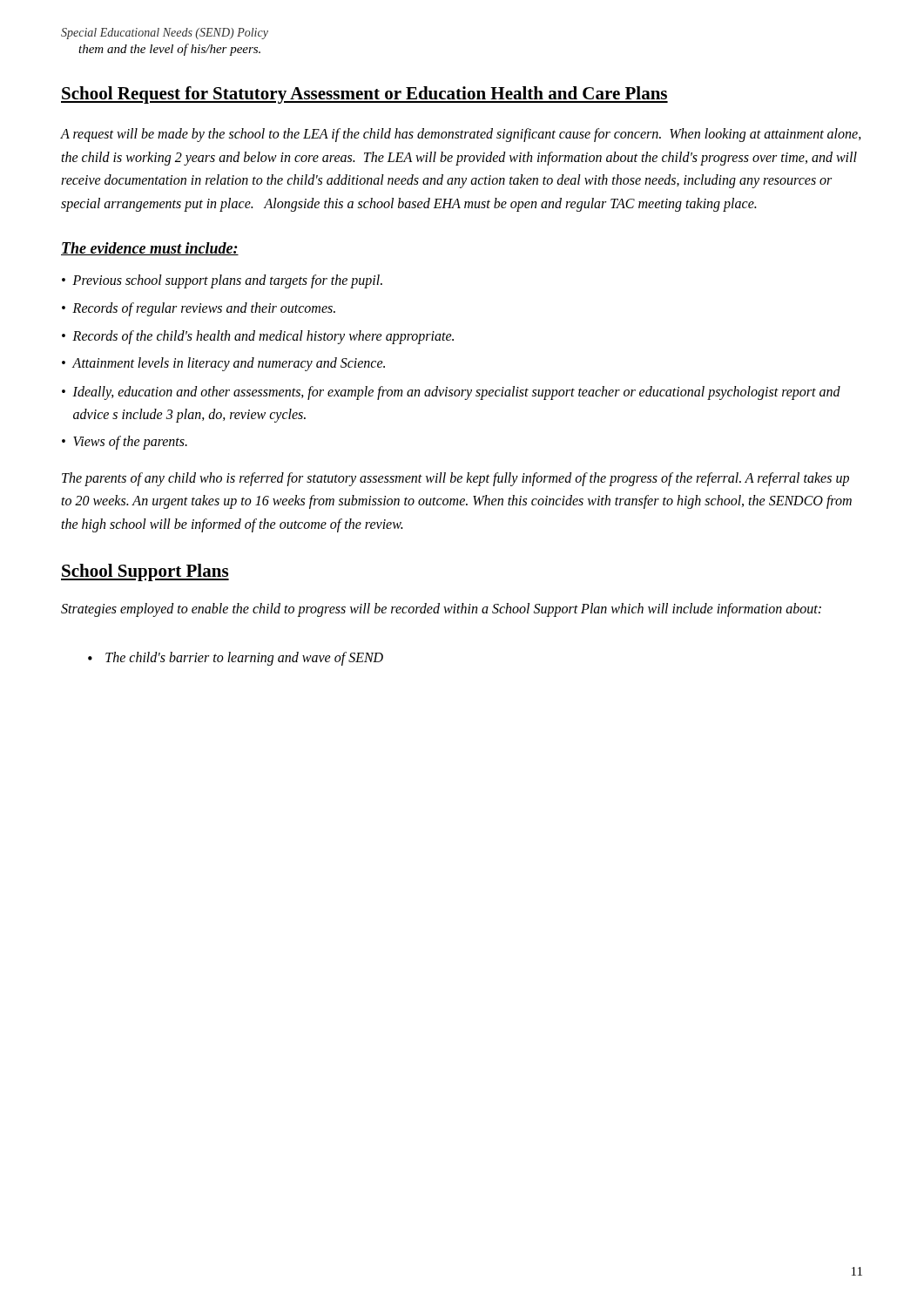Point to the element starting "• Ideally, education and other"

(462, 403)
